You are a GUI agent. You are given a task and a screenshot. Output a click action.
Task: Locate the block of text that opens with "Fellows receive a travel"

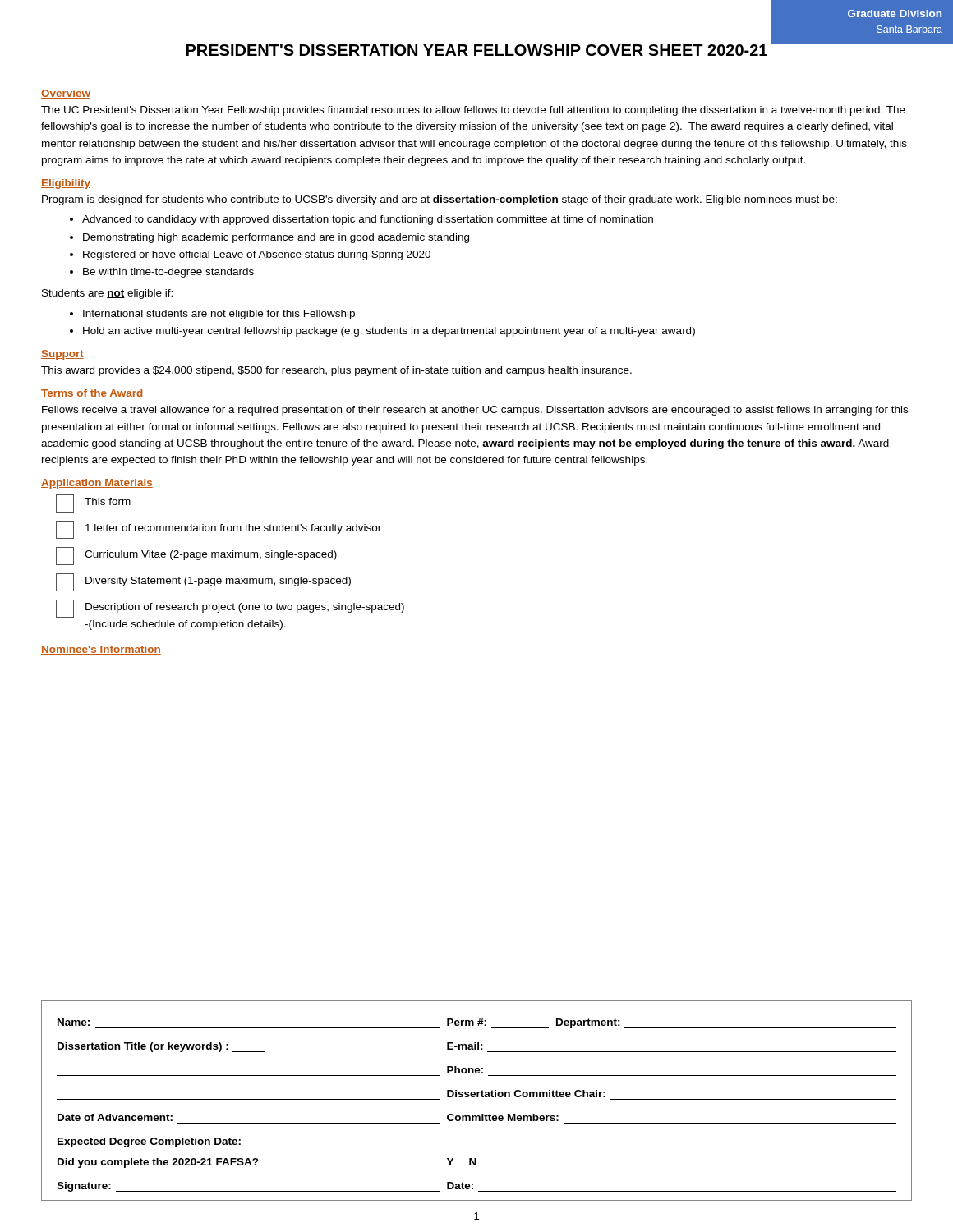(475, 435)
